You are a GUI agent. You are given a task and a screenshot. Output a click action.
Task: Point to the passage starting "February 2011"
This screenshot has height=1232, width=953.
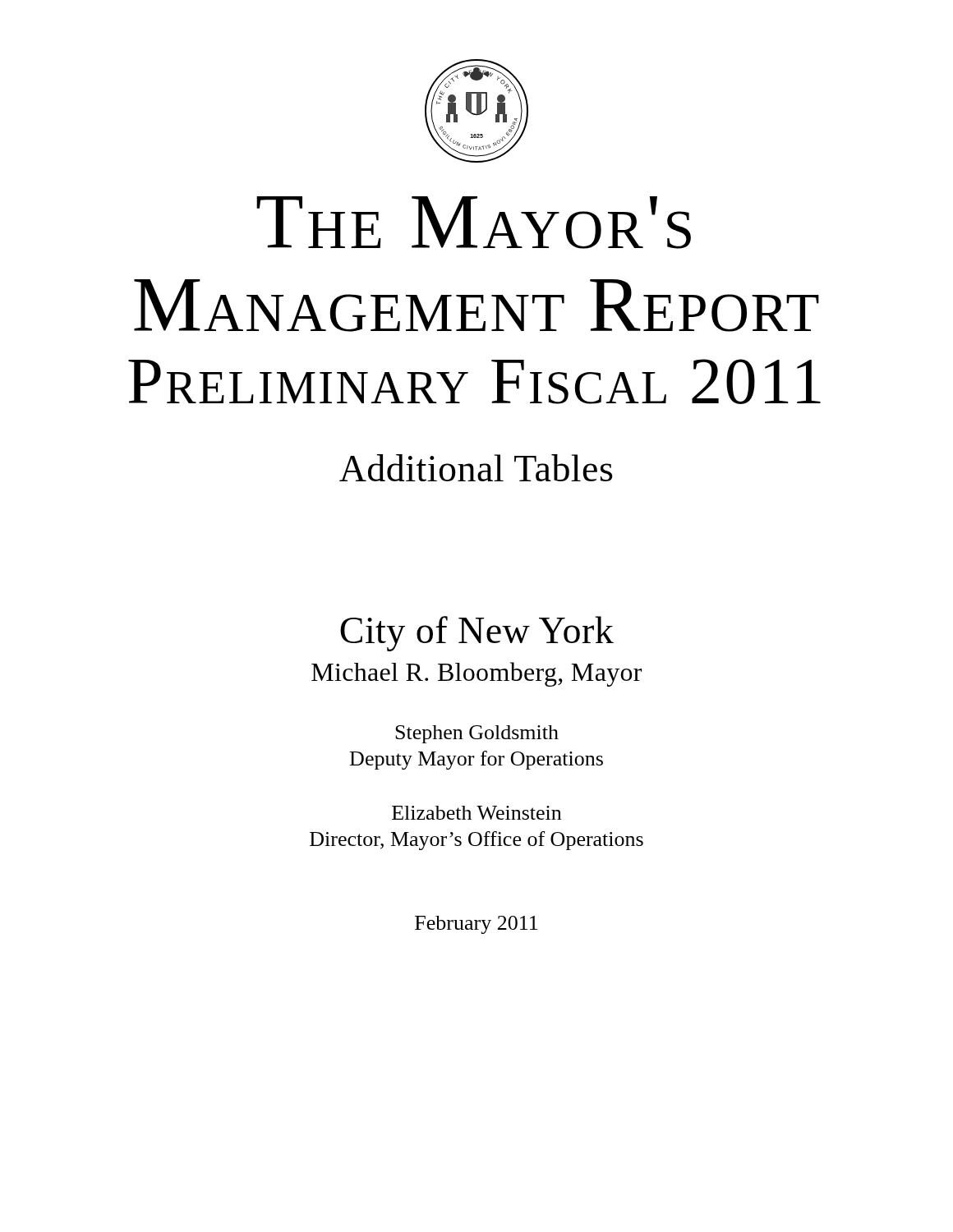[x=476, y=922]
